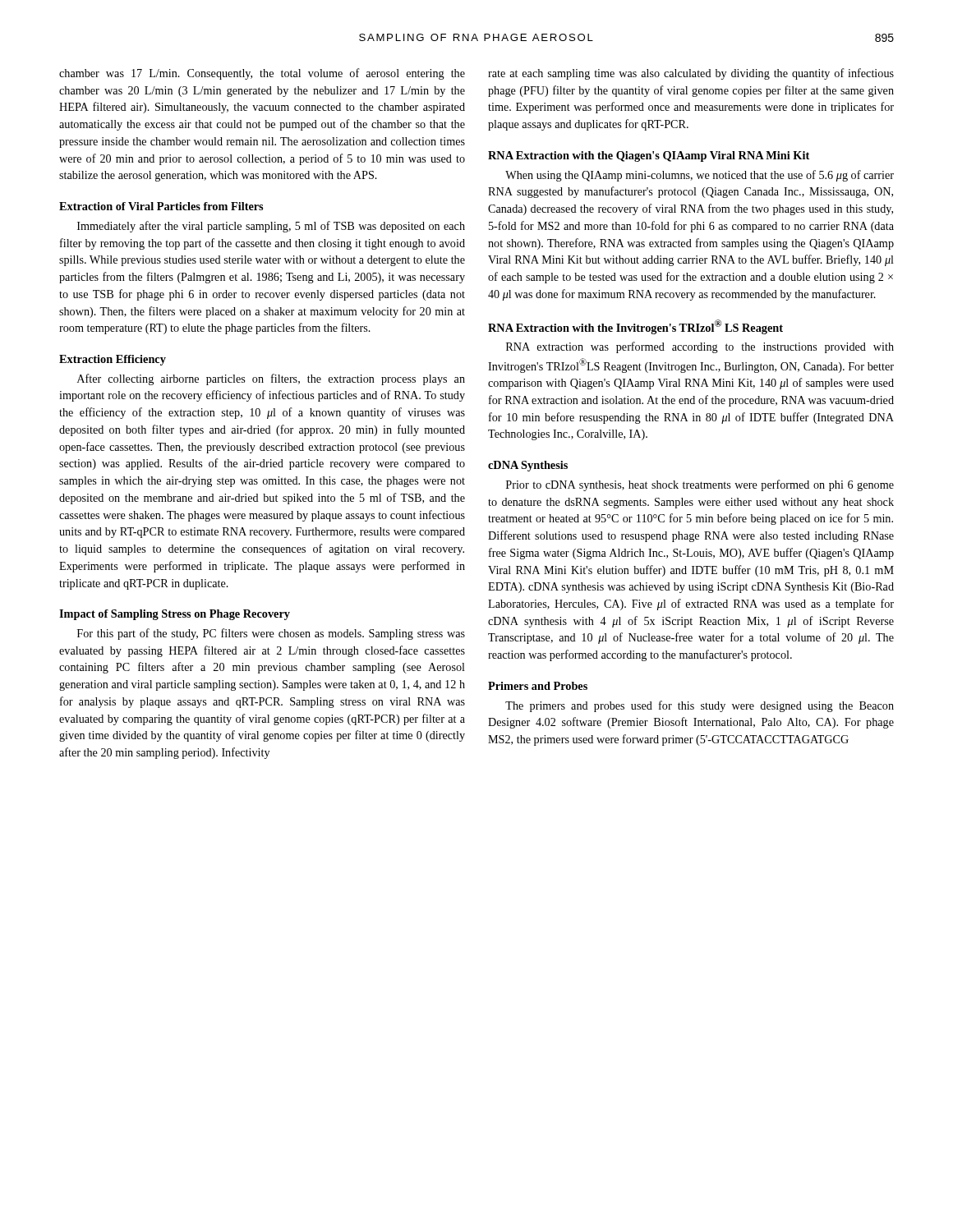Click on the block starting "The primers and"
The width and height of the screenshot is (953, 1232).
point(691,723)
